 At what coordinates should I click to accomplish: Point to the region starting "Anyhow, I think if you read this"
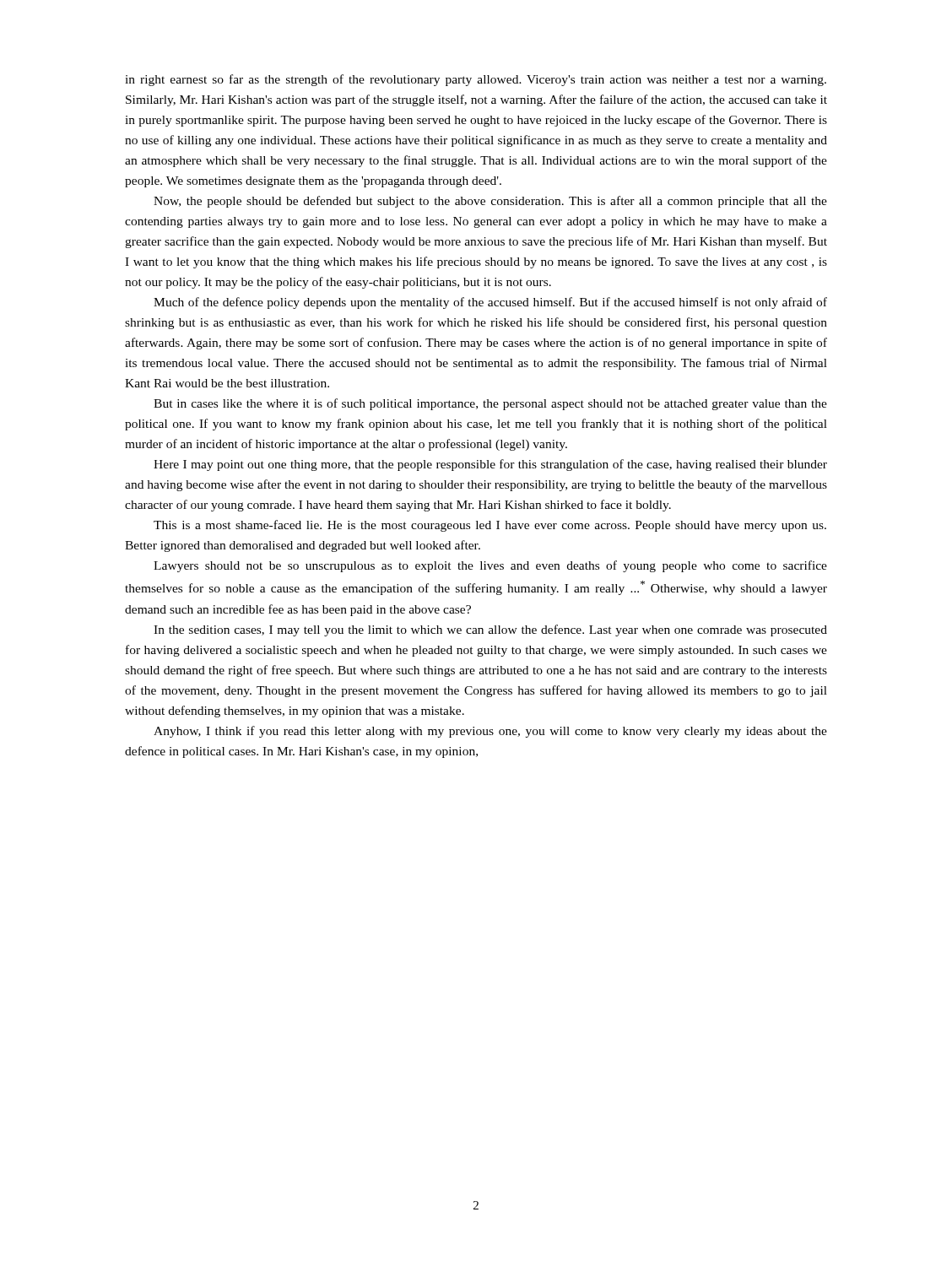click(476, 741)
